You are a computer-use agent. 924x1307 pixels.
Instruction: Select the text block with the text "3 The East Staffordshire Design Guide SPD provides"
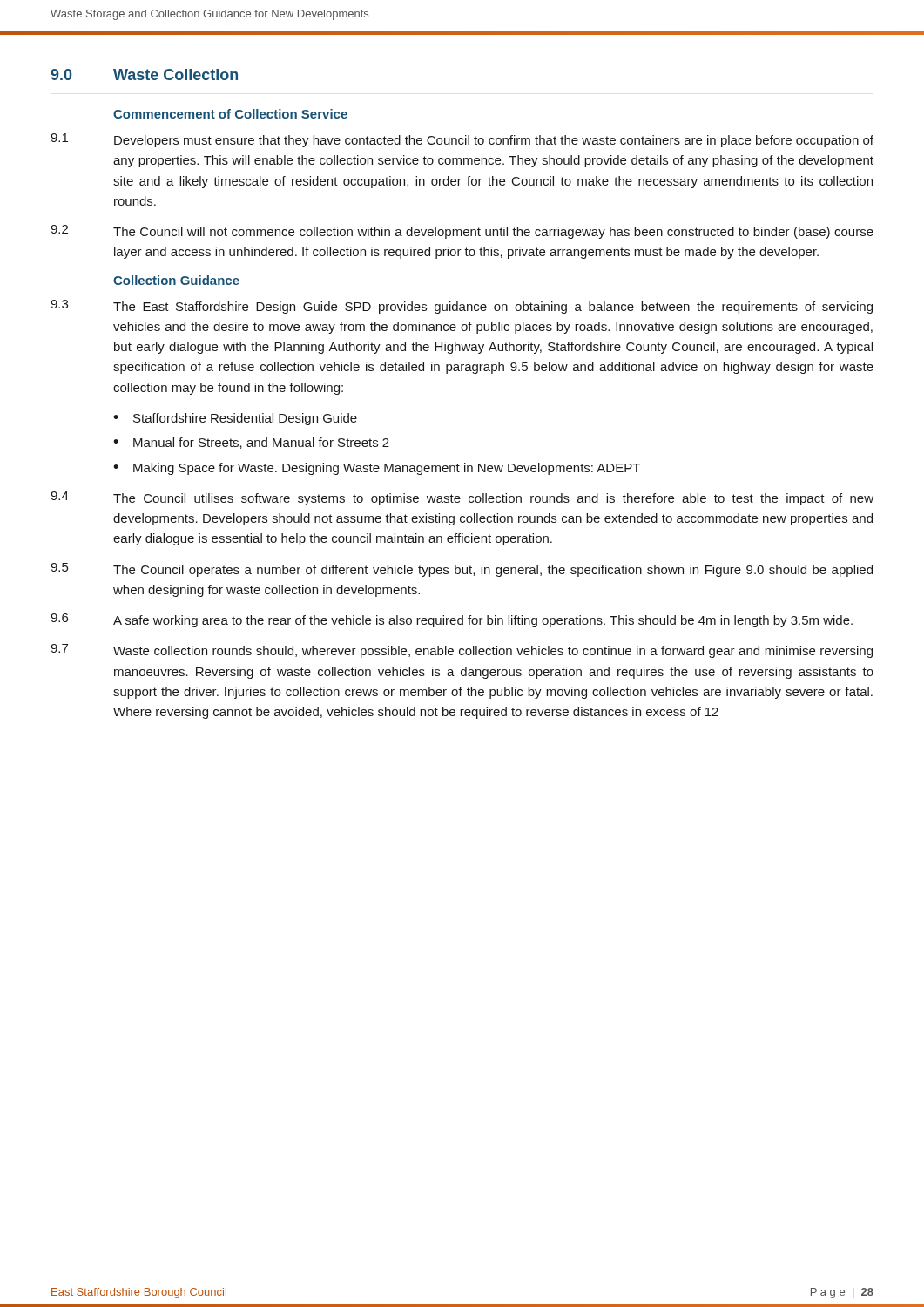pos(462,346)
